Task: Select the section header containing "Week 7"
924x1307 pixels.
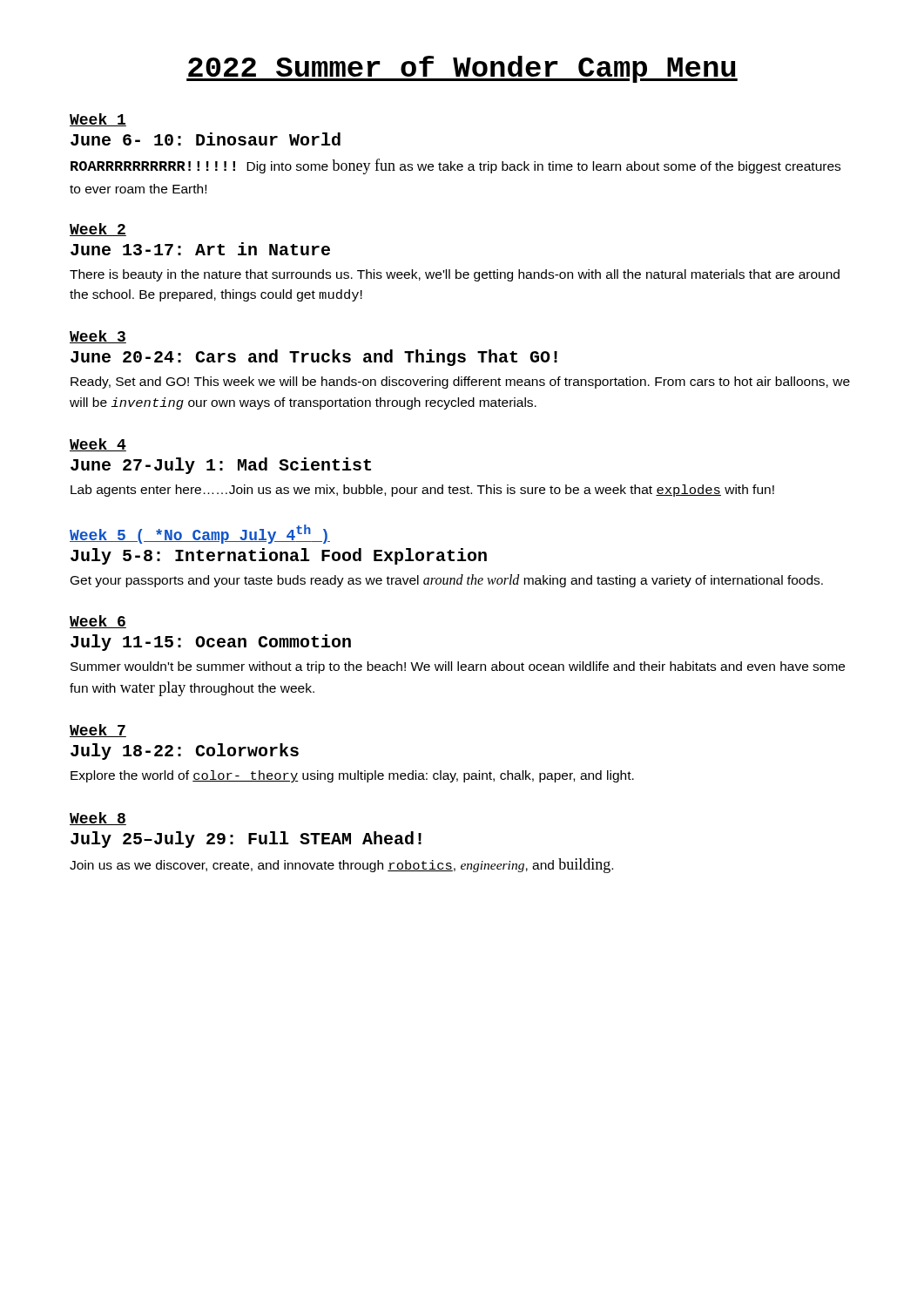Action: [98, 731]
